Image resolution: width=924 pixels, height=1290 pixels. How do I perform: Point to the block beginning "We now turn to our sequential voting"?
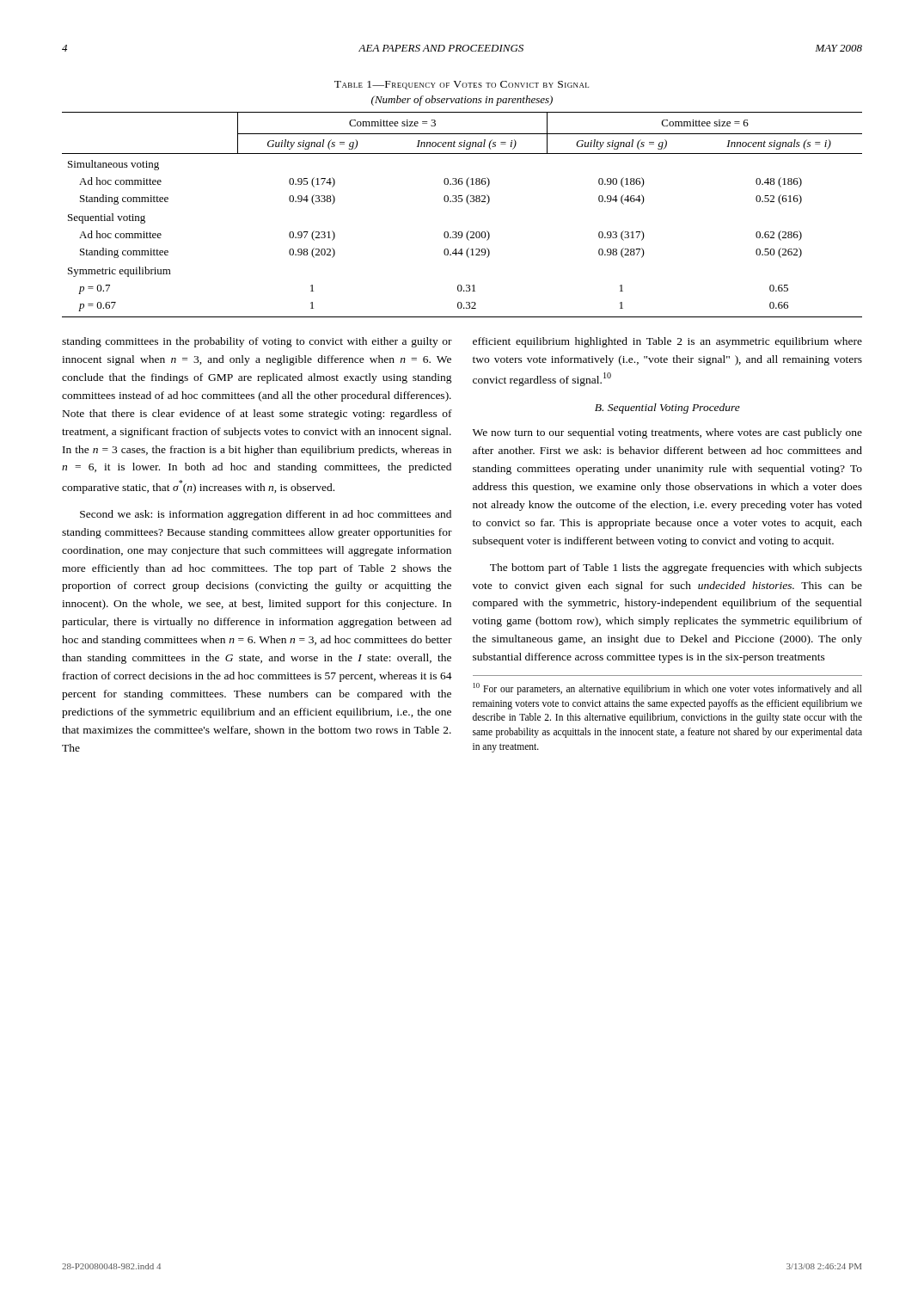(667, 545)
